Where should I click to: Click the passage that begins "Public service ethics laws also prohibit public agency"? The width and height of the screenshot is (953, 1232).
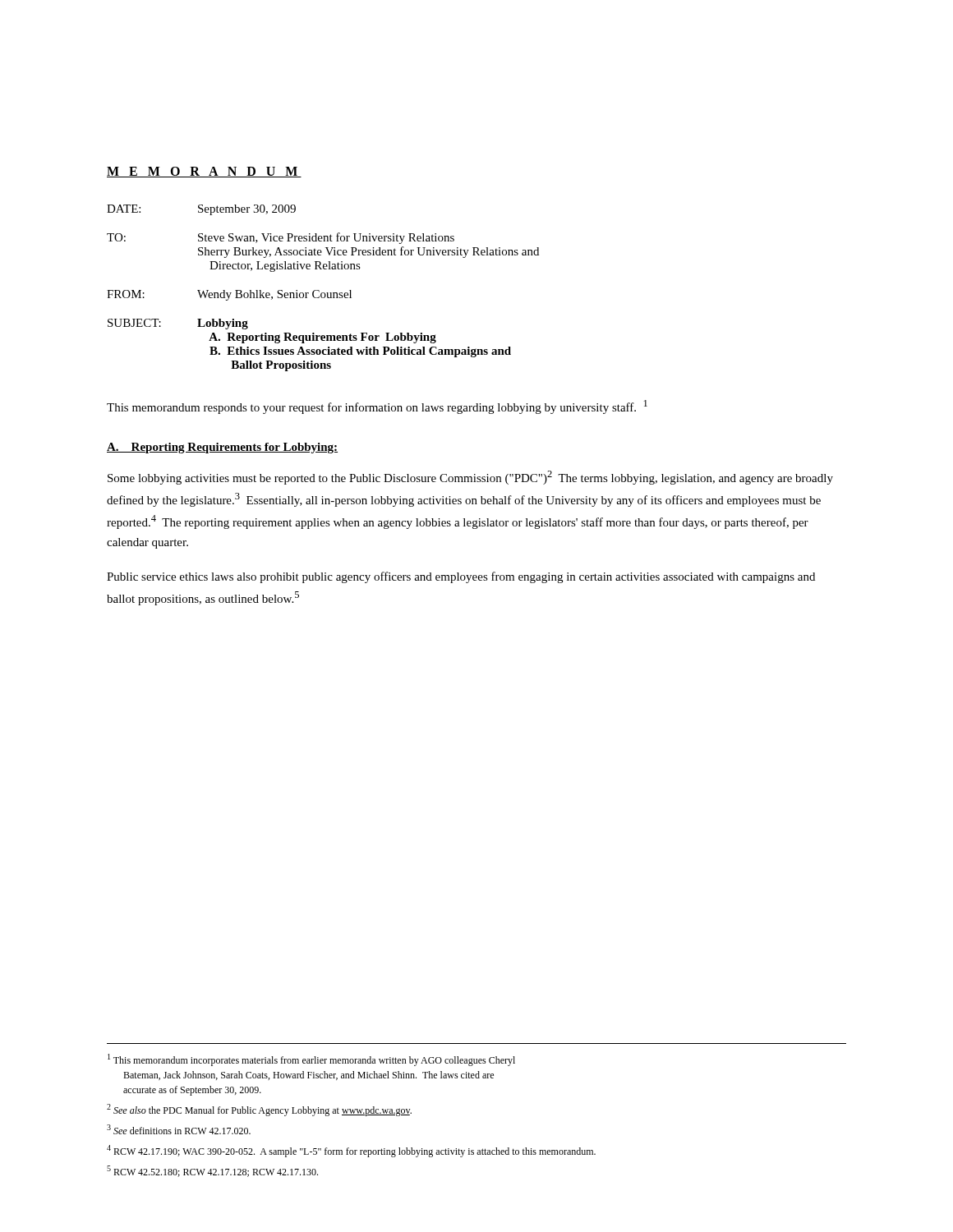pyautogui.click(x=461, y=588)
